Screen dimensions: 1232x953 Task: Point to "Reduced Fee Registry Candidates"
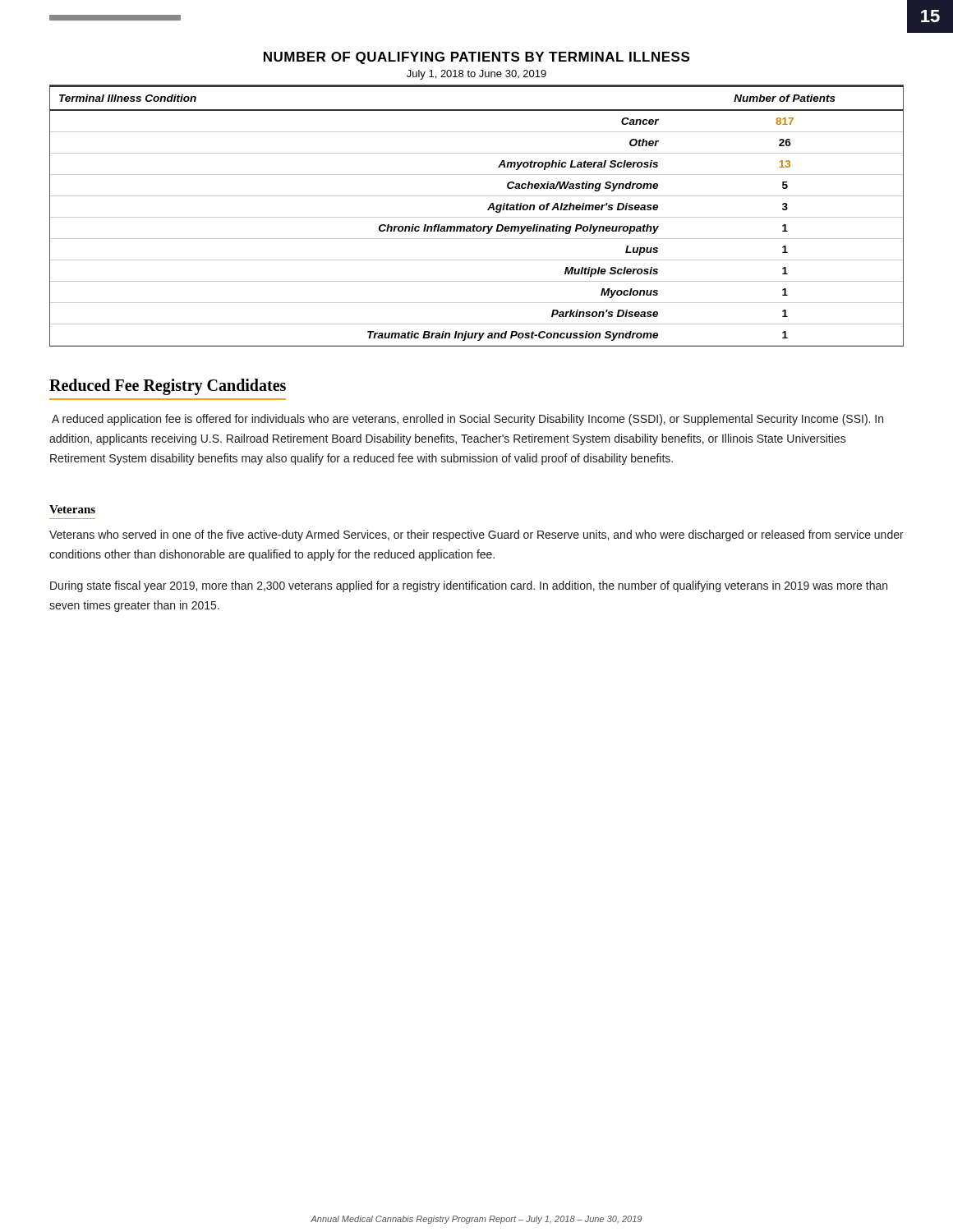[168, 388]
